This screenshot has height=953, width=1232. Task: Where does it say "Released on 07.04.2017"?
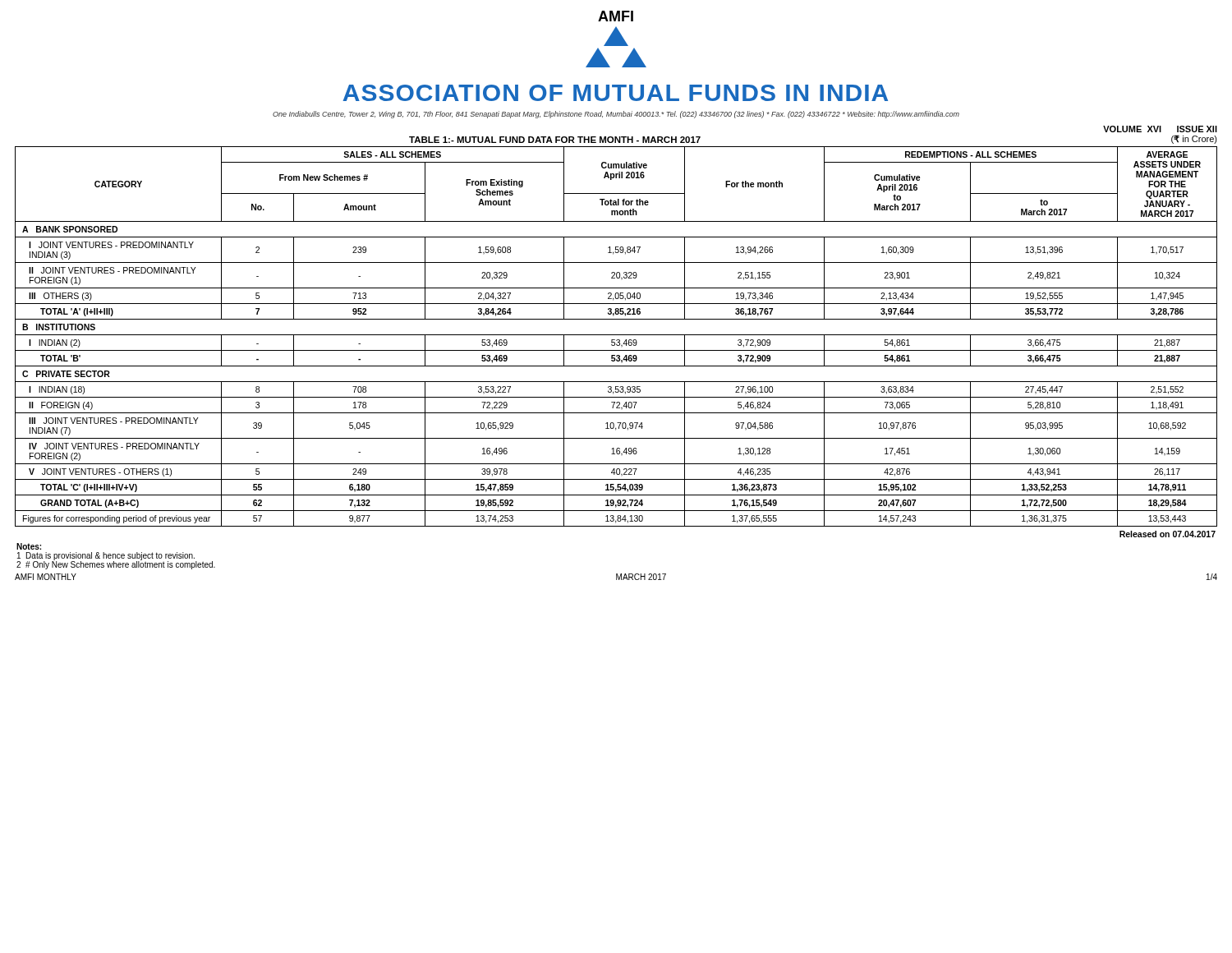pos(1167,534)
